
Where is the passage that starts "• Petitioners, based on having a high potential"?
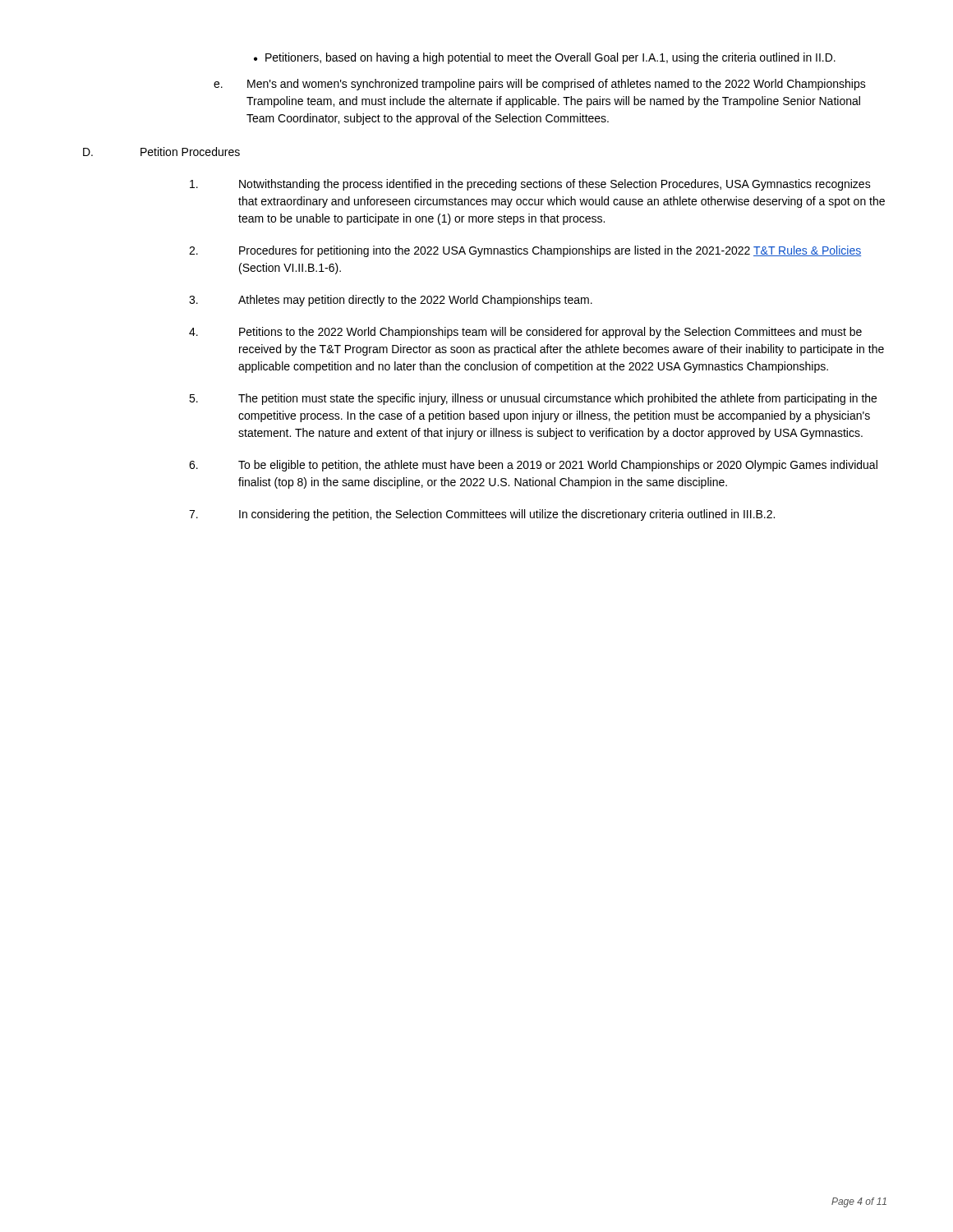point(567,59)
